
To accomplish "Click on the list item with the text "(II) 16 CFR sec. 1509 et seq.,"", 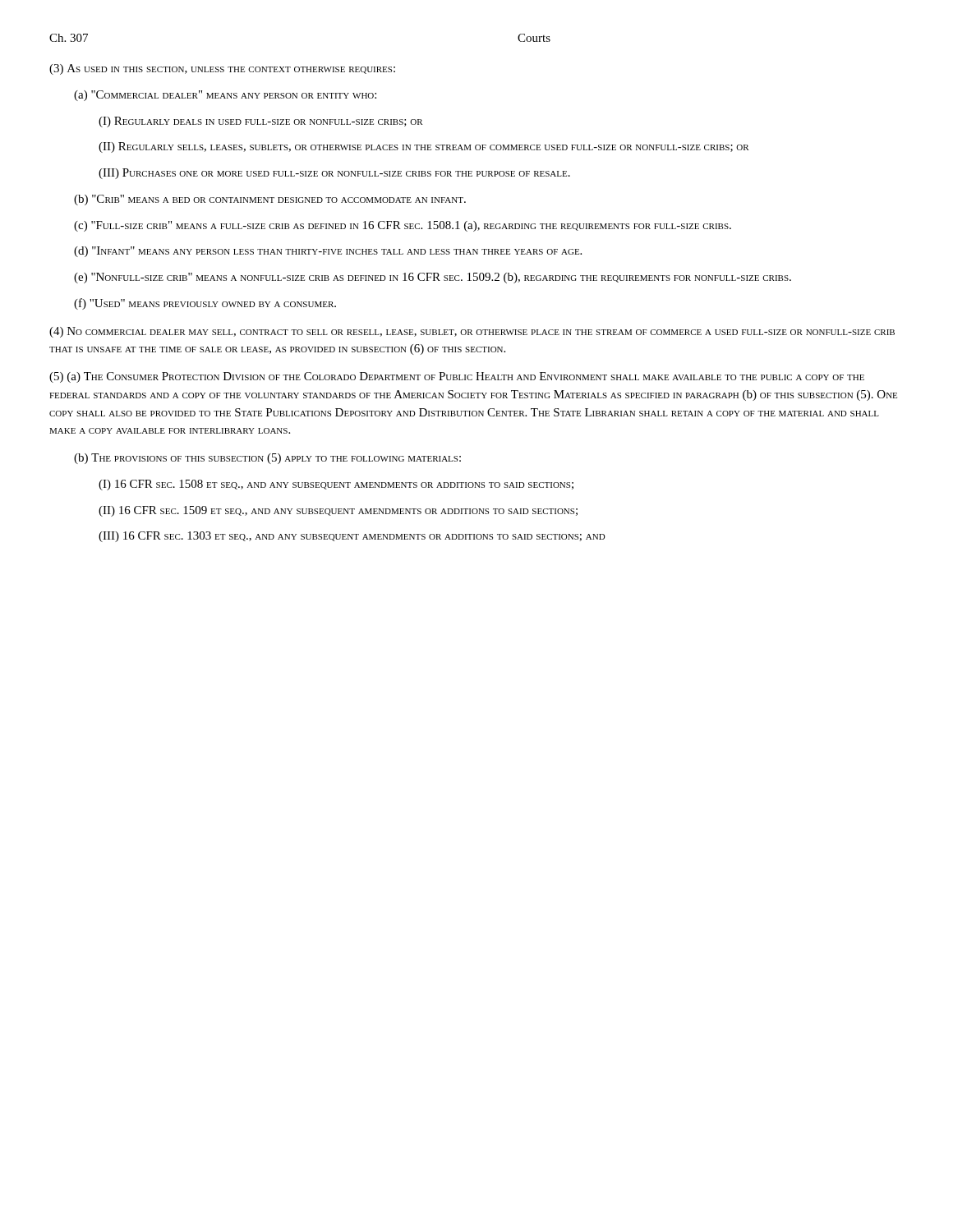I will [x=339, y=510].
